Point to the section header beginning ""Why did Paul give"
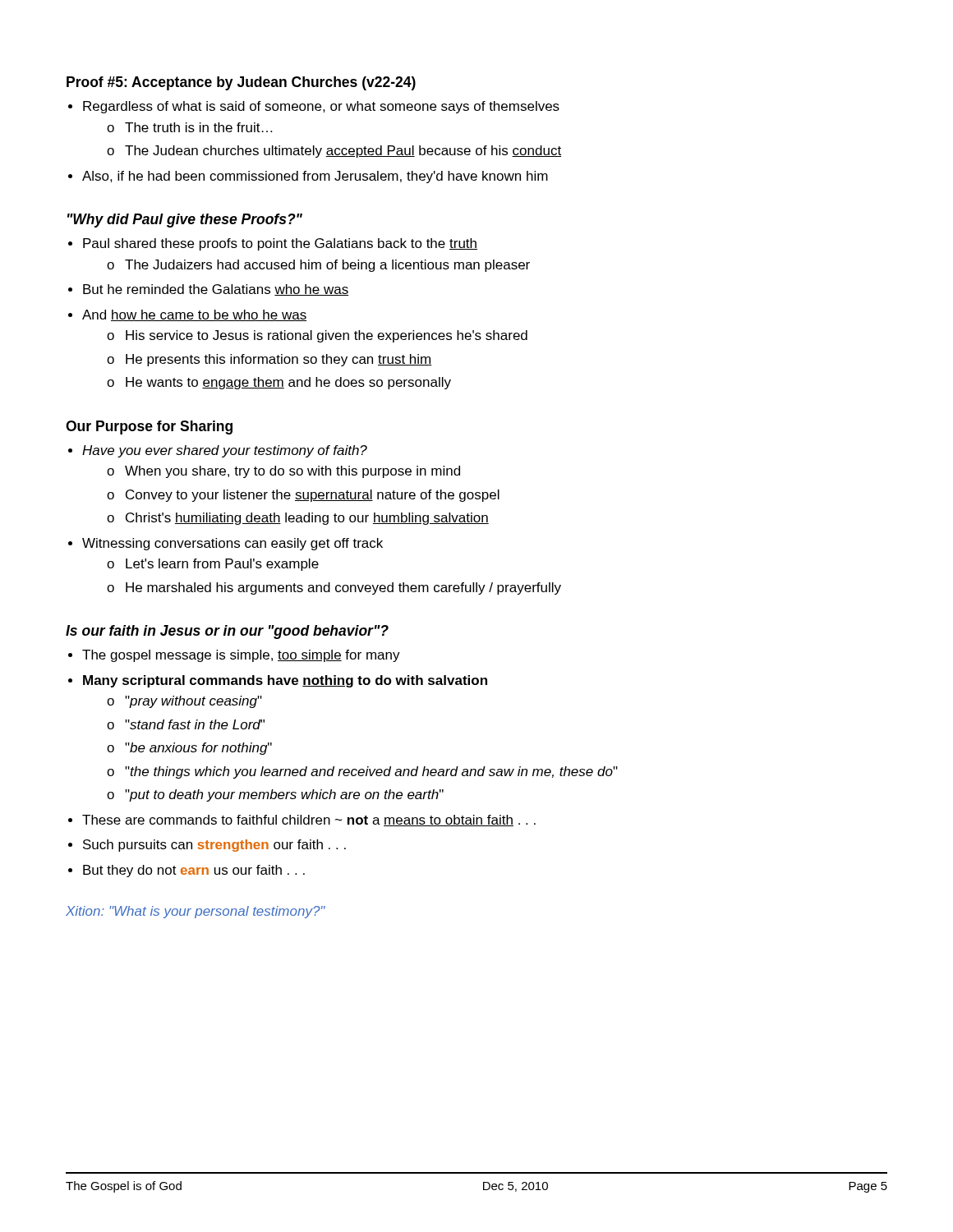Screen dimensions: 1232x953 point(184,219)
